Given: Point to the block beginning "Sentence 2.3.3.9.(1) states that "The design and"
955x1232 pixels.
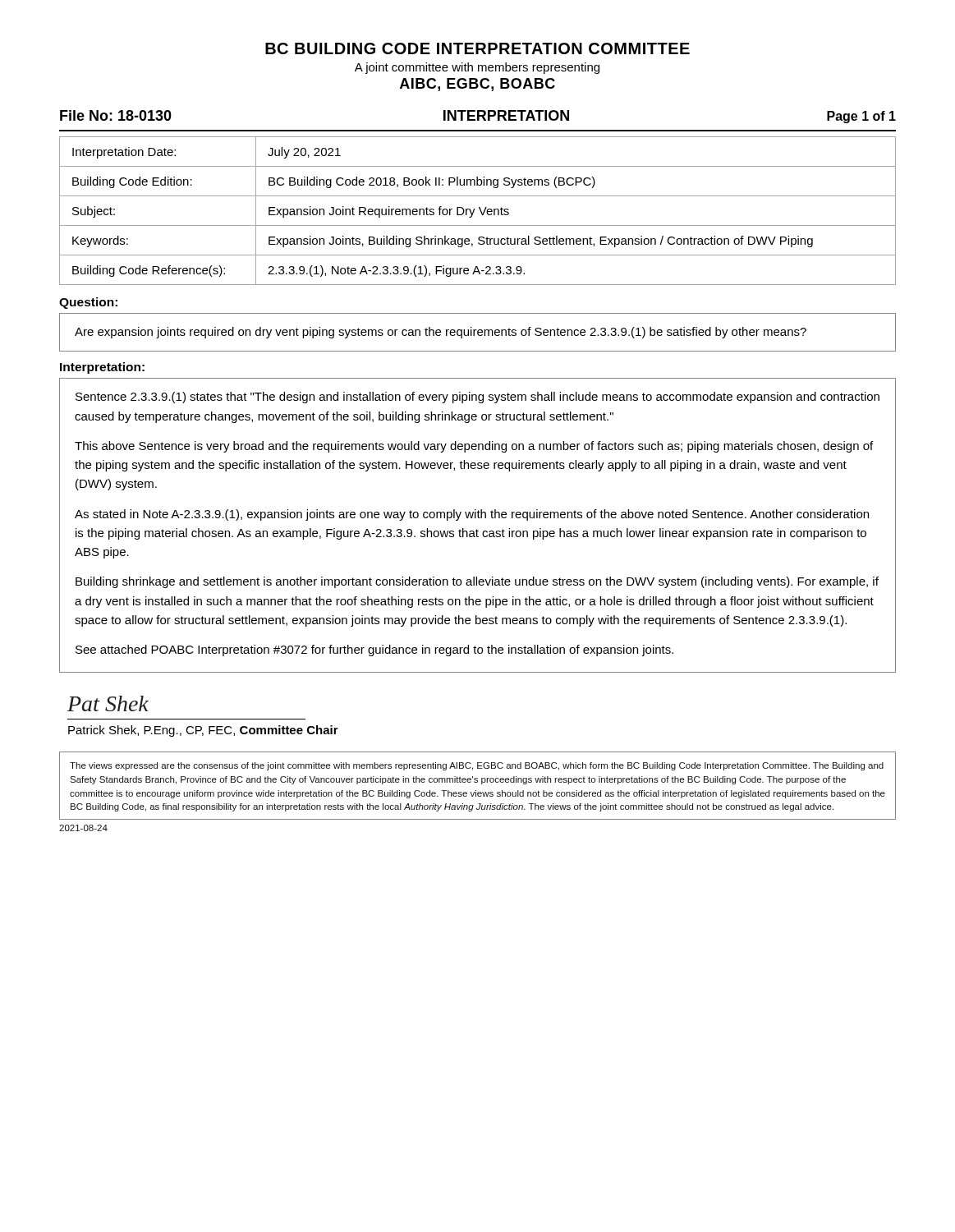Looking at the screenshot, I should [478, 523].
